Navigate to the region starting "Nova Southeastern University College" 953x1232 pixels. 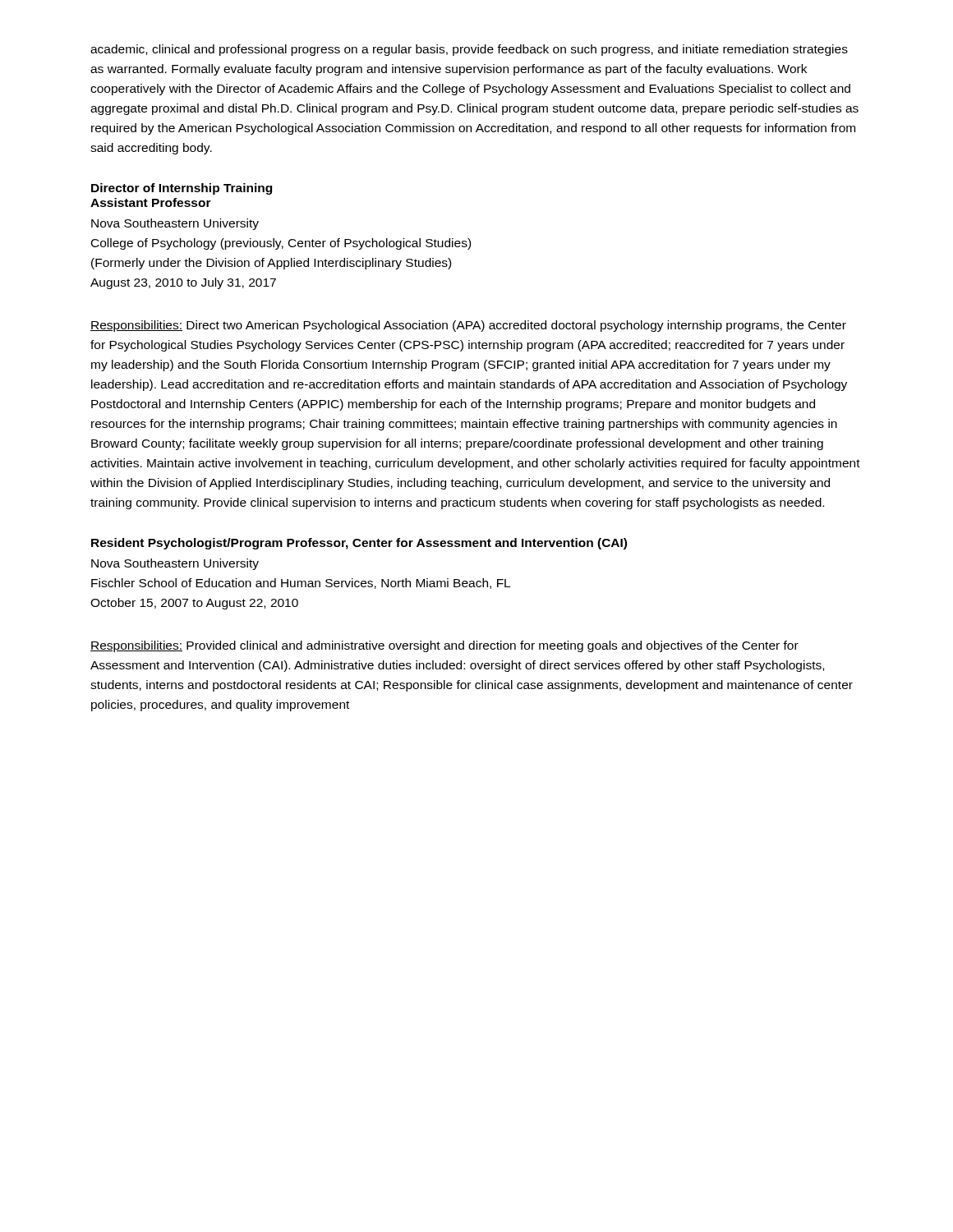(281, 253)
